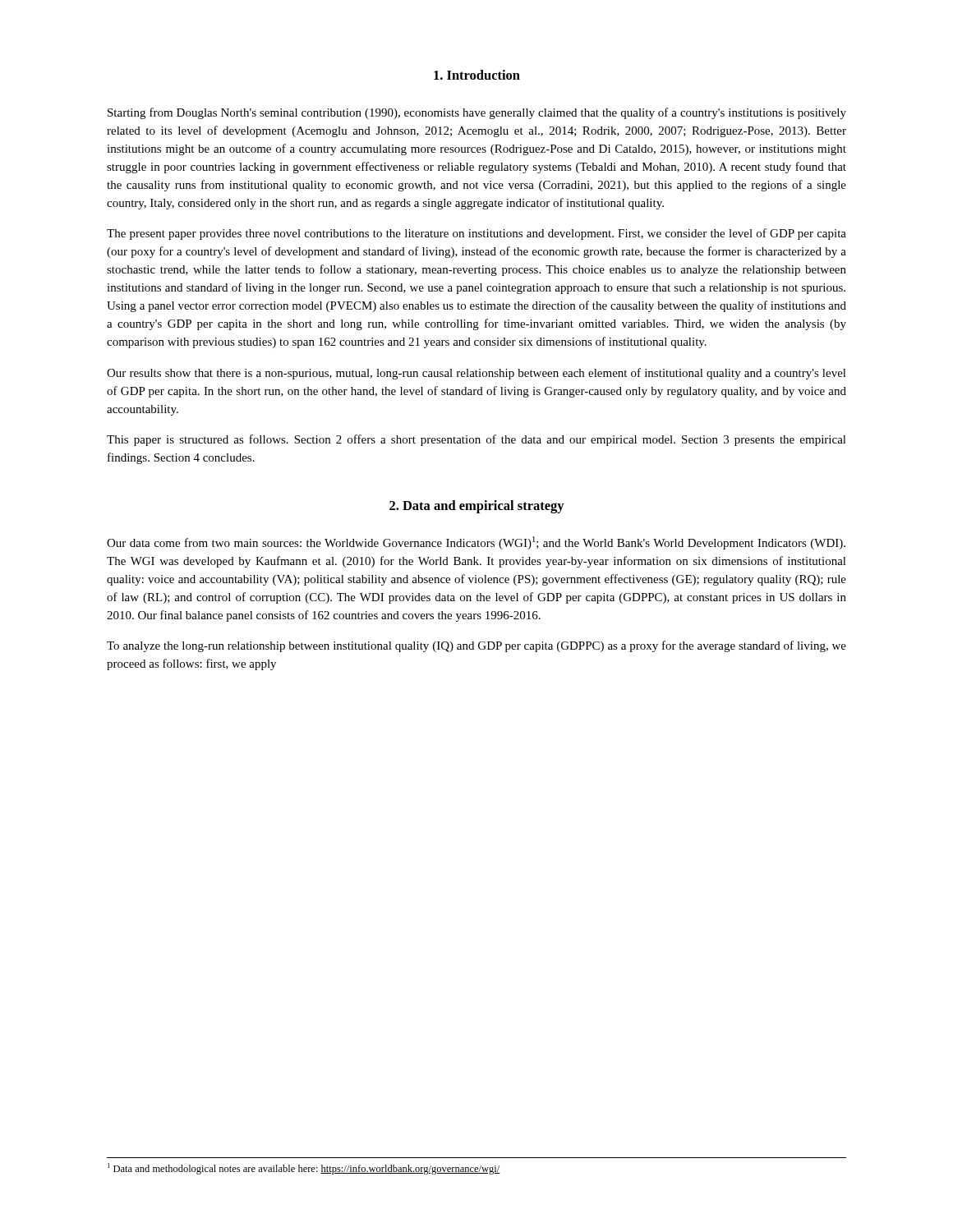Locate the block of text that opens with "This paper is structured as"

(476, 448)
